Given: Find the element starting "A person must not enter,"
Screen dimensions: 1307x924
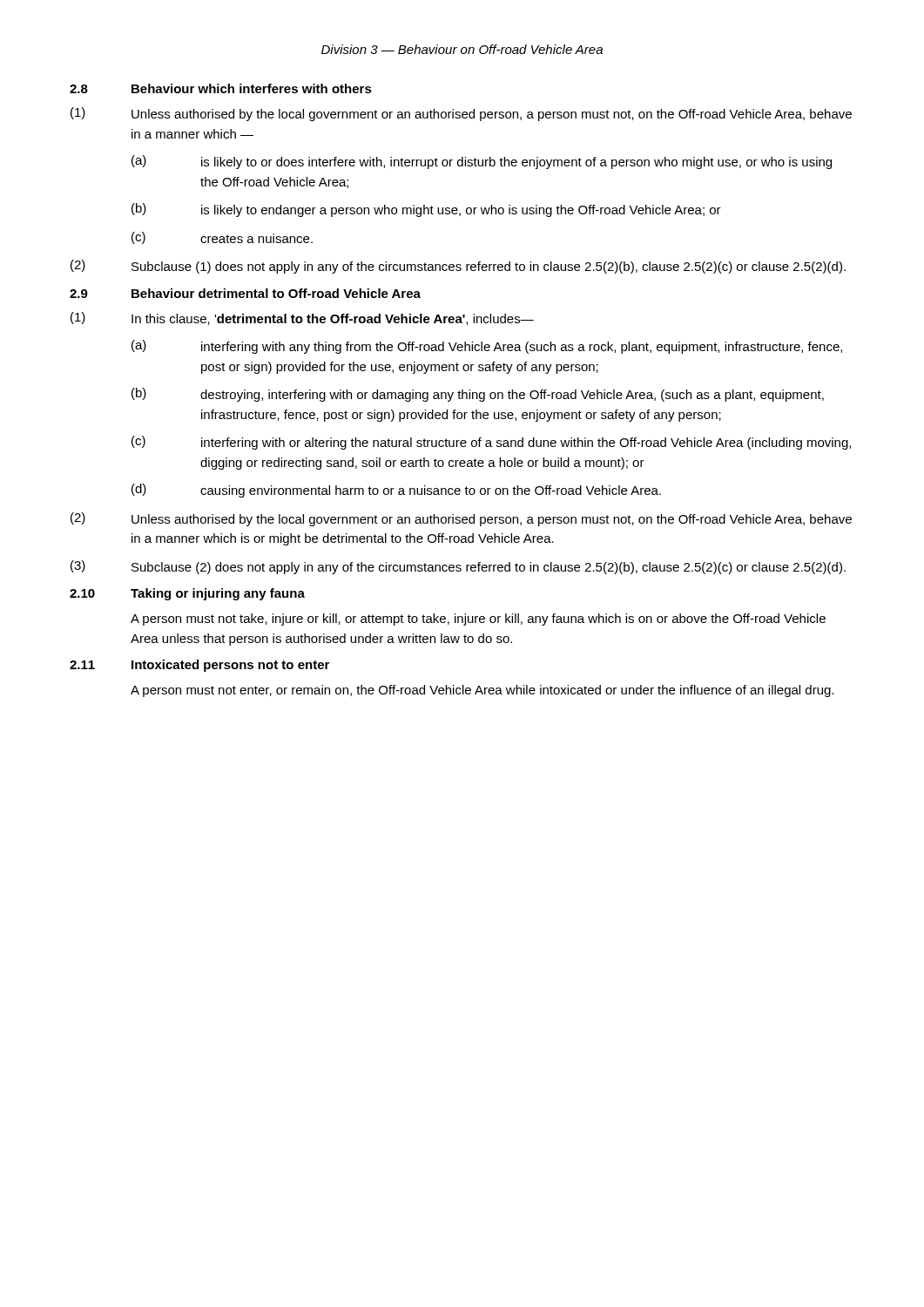Looking at the screenshot, I should coord(462,690).
